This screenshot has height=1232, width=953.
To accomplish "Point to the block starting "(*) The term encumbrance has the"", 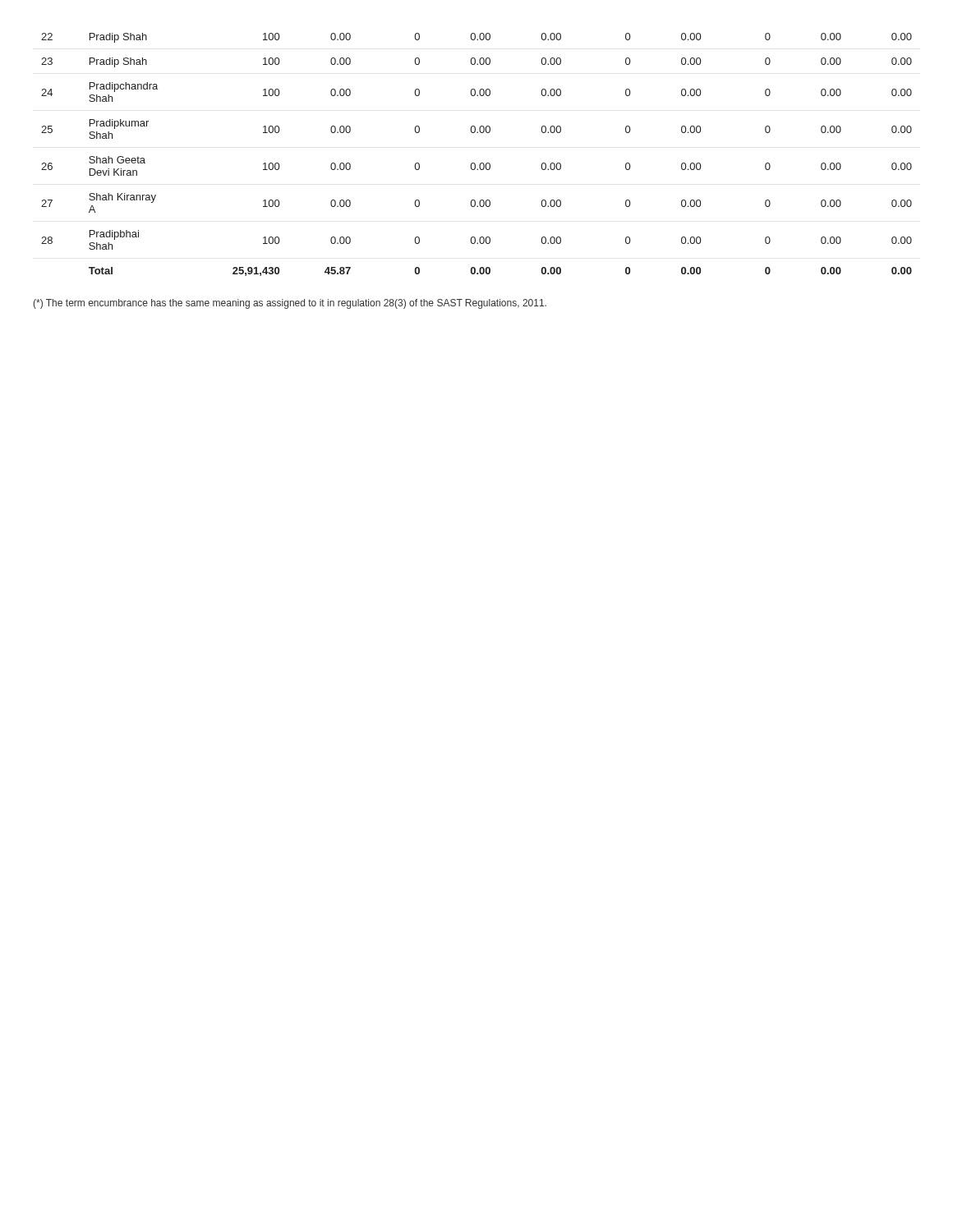I will pos(290,303).
